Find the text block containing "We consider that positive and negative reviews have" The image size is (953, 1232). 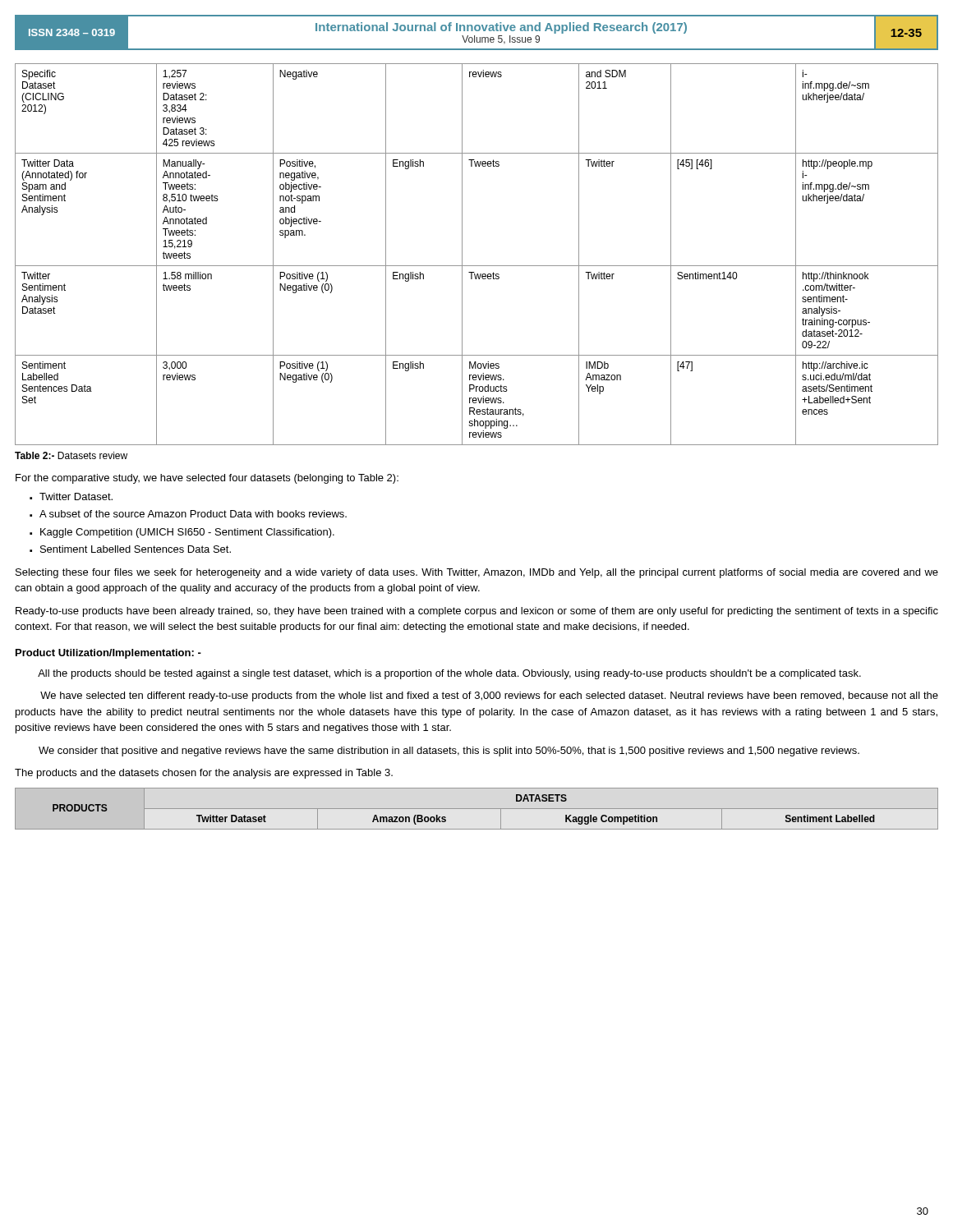[x=437, y=750]
